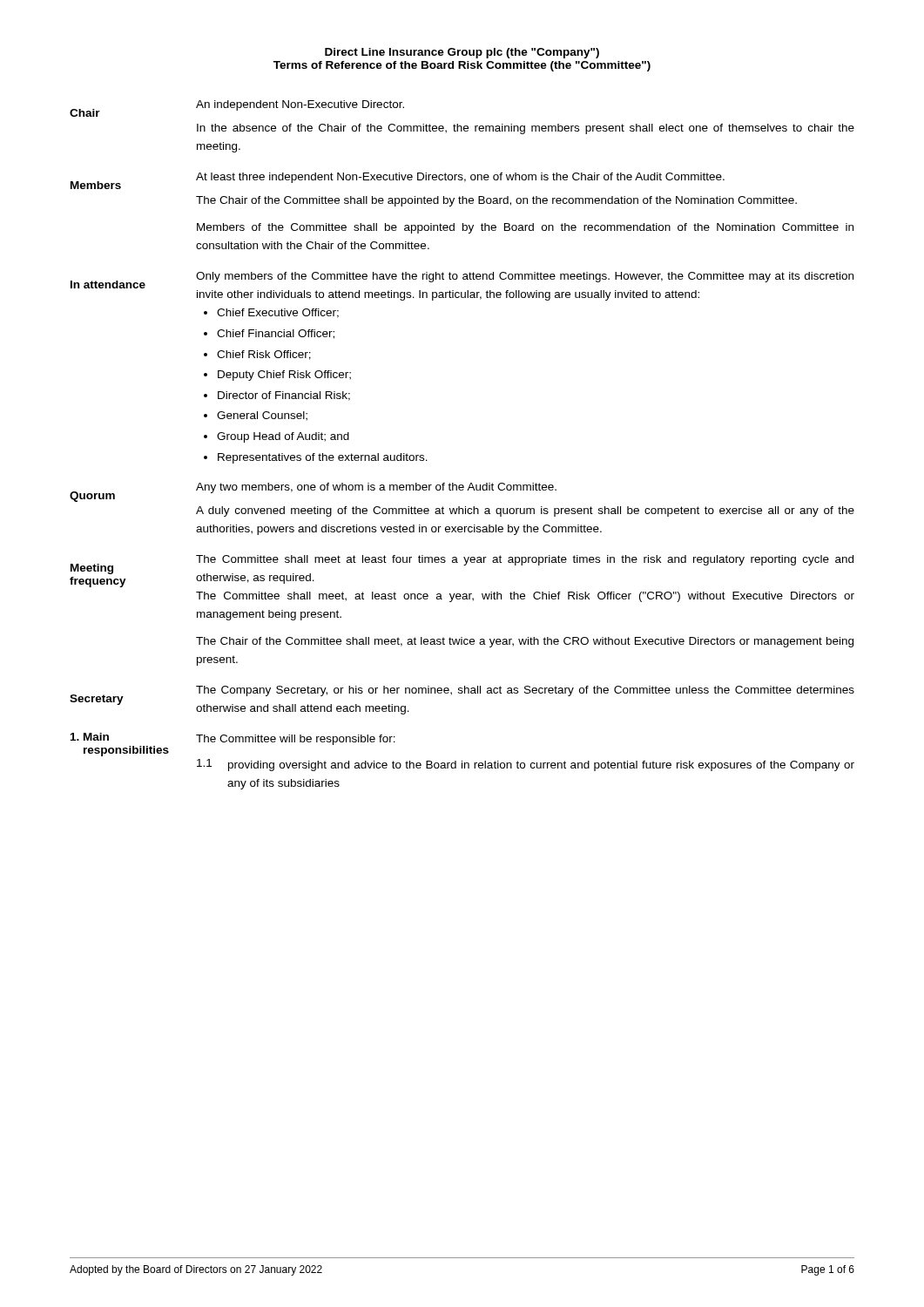Locate the text block containing "The Committee shall meet at least"
924x1307 pixels.
(x=525, y=569)
